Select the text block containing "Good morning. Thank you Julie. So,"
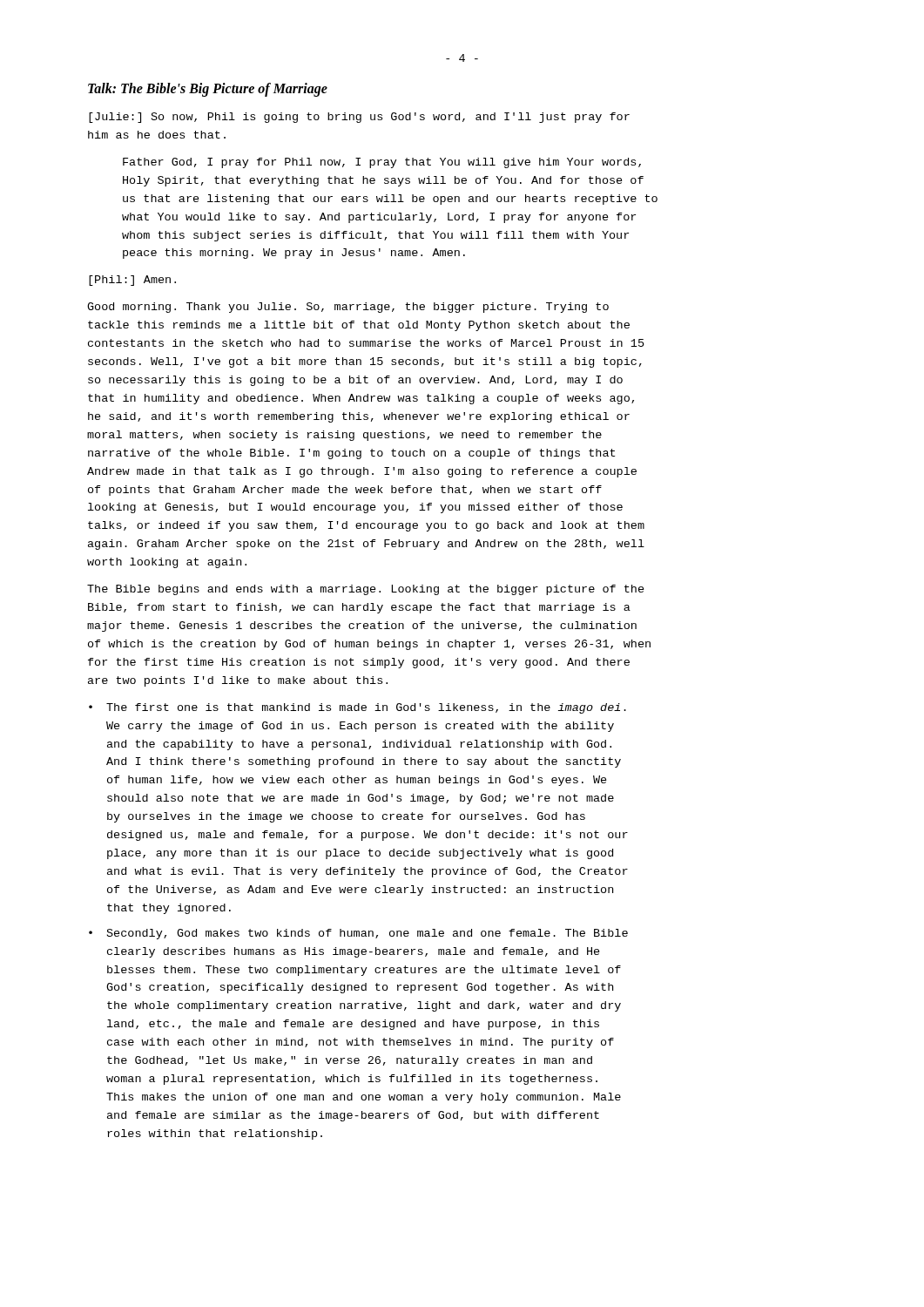 [x=366, y=435]
